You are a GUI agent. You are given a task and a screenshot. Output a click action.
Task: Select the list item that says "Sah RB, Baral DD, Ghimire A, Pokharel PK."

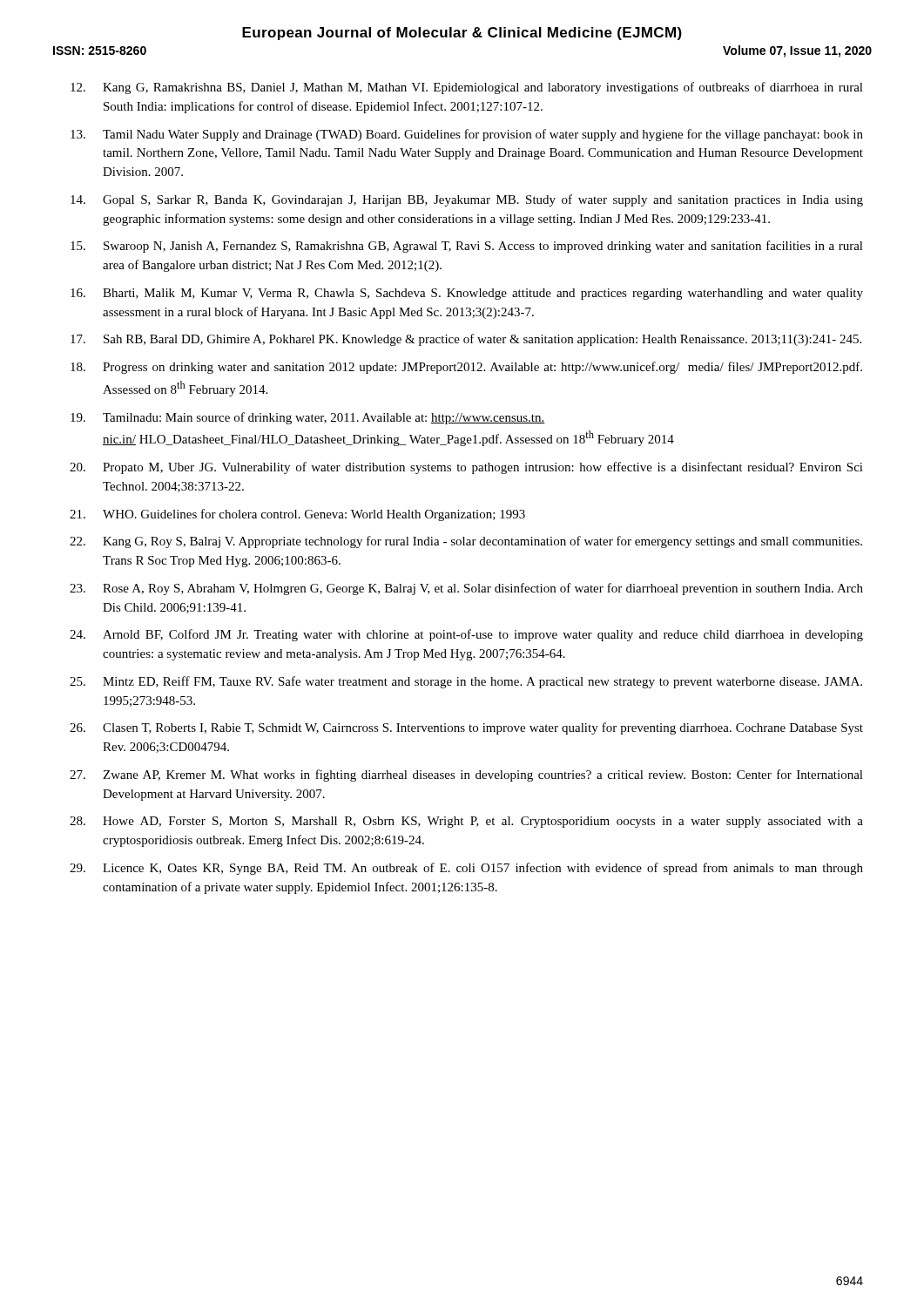483,340
